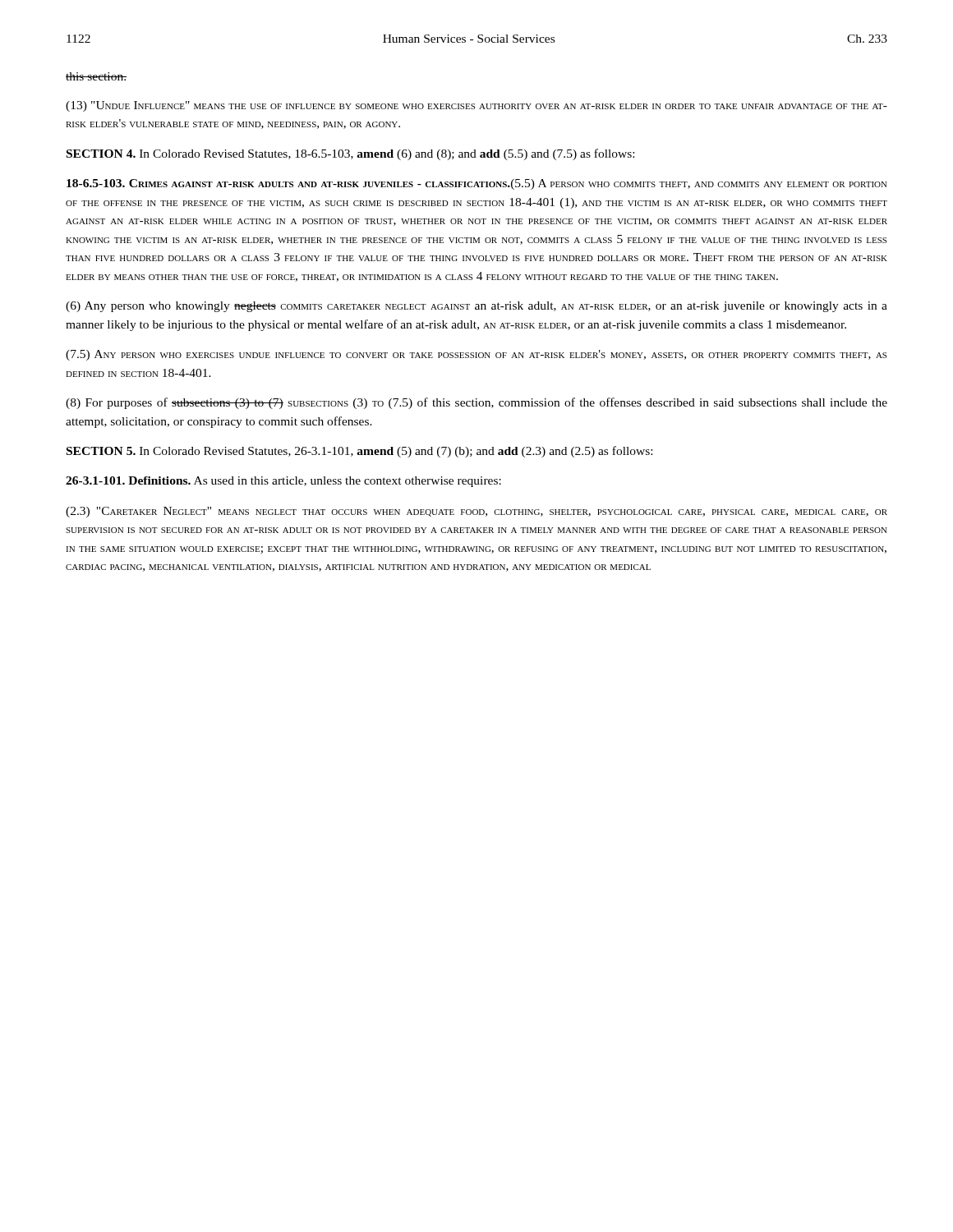Click the passage that begins "(13) "Undue Influence" means the use of"
The width and height of the screenshot is (953, 1232).
click(476, 114)
